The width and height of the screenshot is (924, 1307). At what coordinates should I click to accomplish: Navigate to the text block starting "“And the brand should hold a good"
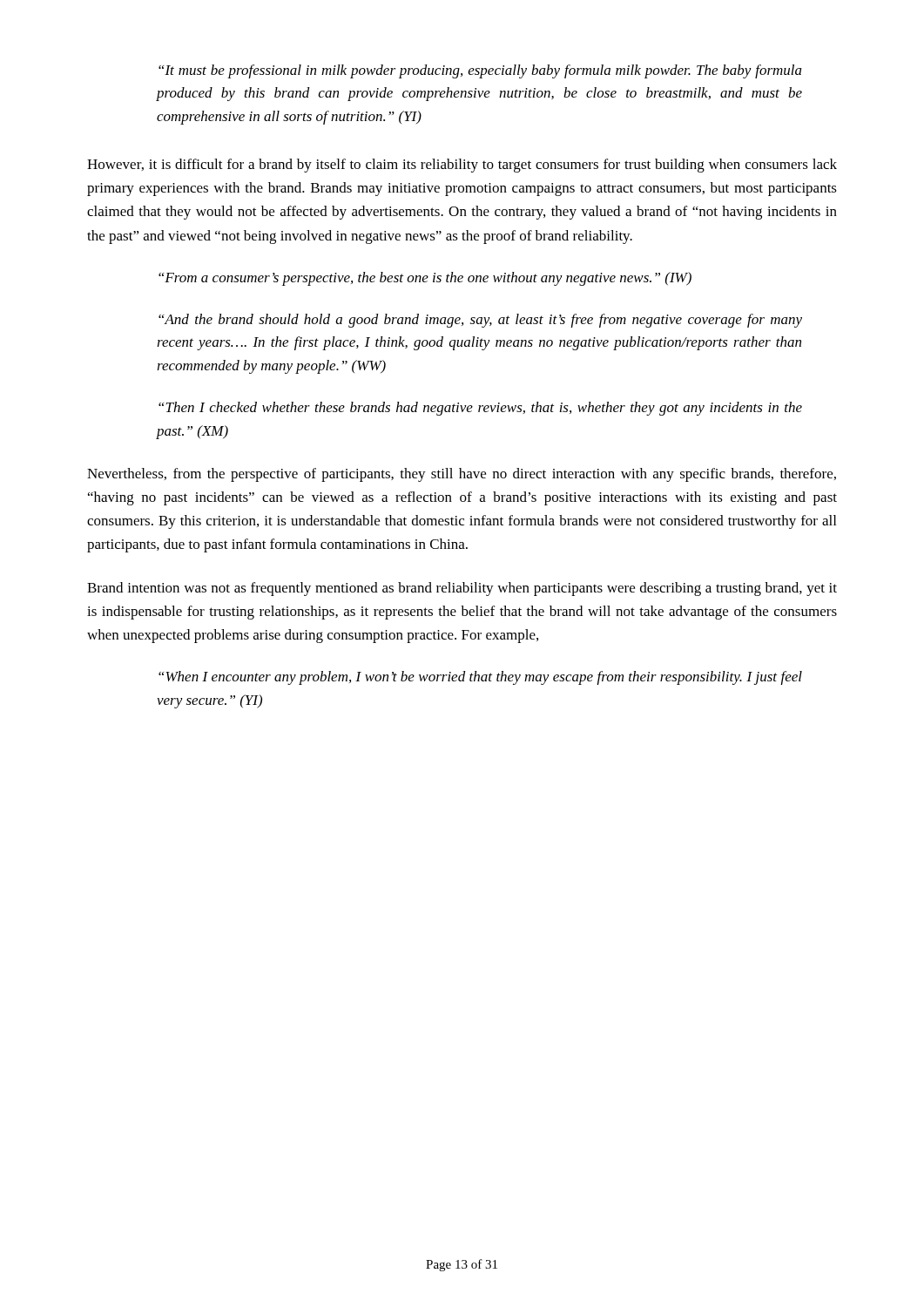click(479, 342)
